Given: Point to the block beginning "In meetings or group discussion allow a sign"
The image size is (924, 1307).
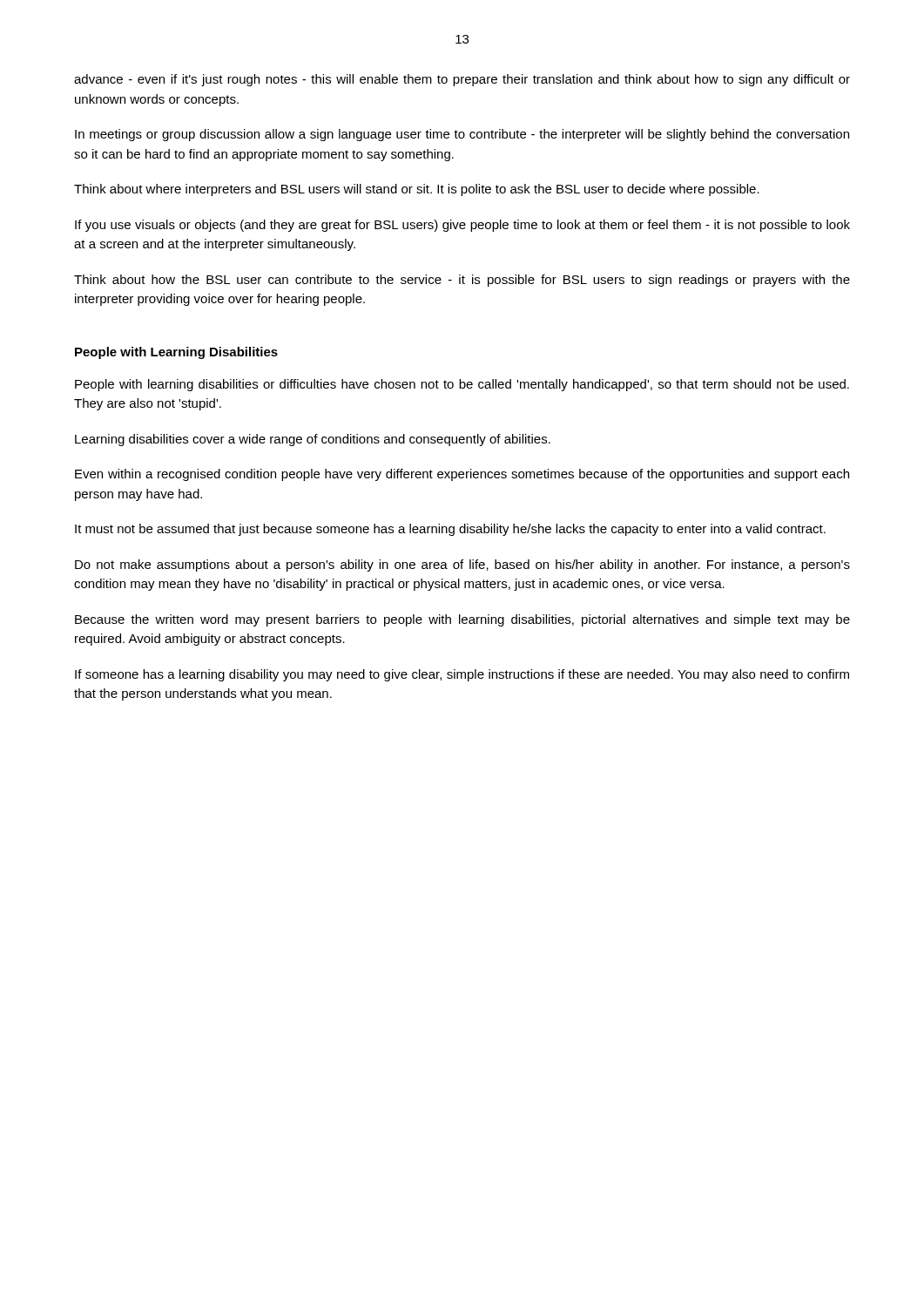Looking at the screenshot, I should pyautogui.click(x=462, y=144).
